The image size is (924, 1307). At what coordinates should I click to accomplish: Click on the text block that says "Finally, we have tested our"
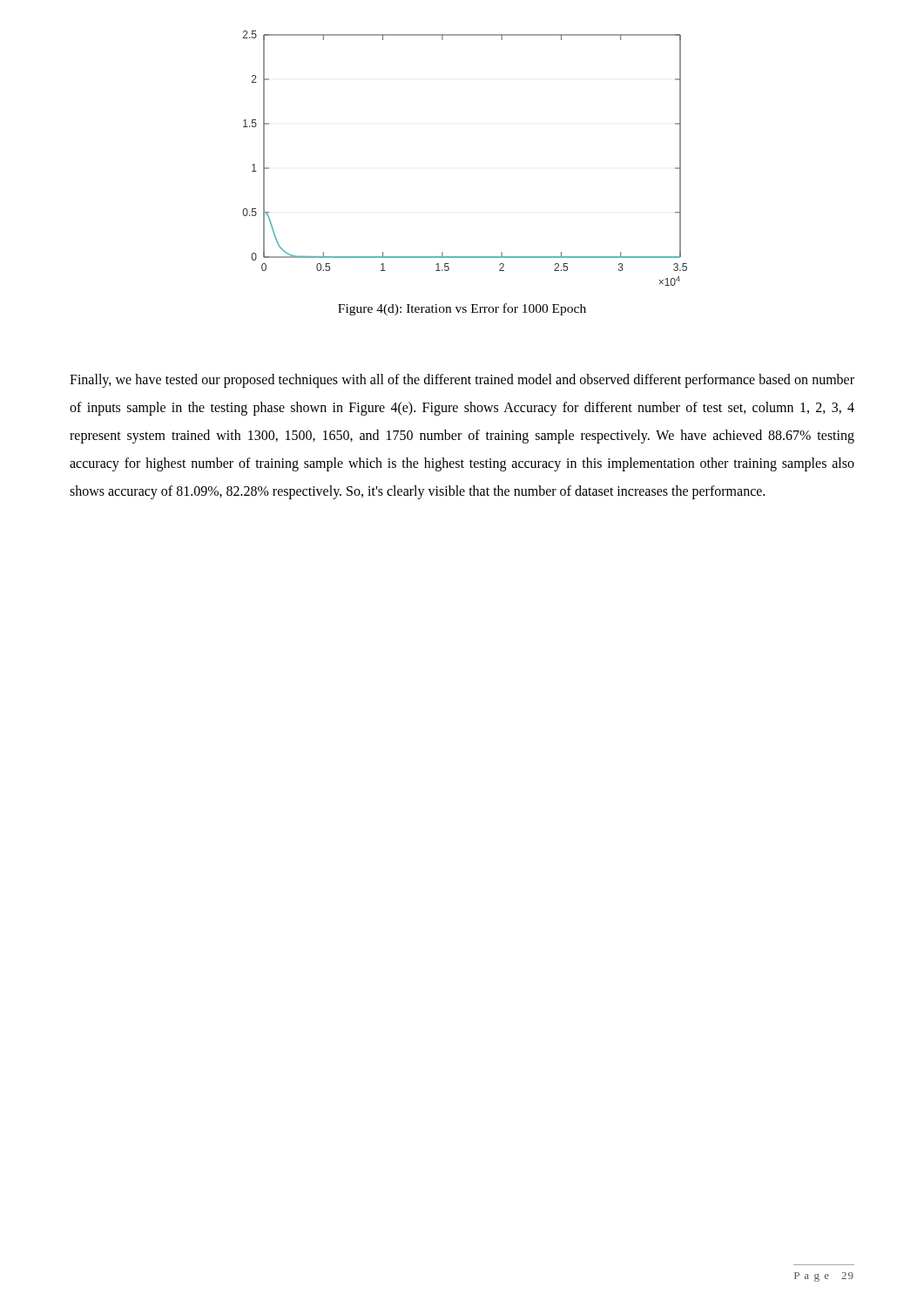tap(462, 435)
